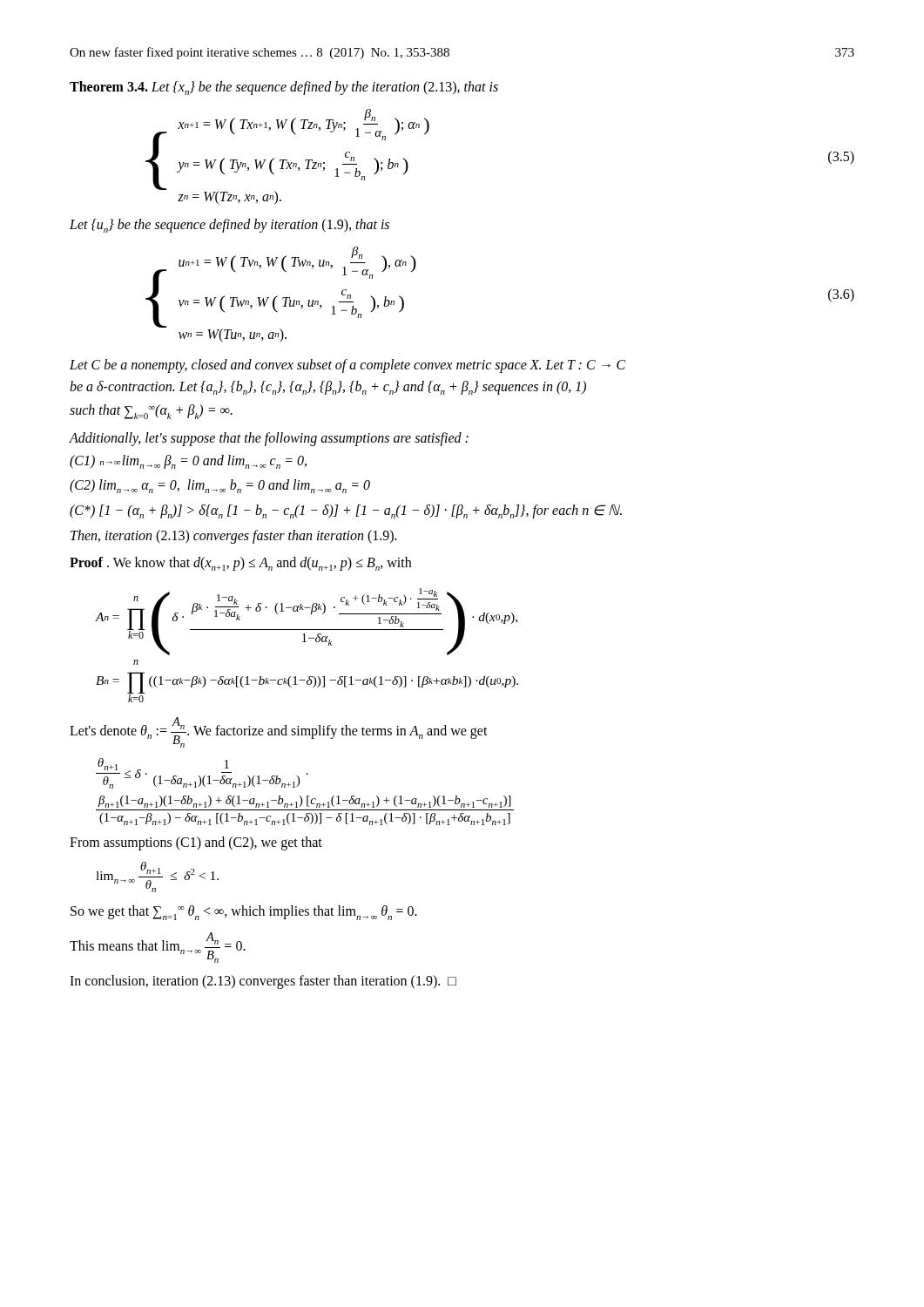Locate the text block containing "Proof . We know"

(x=241, y=564)
